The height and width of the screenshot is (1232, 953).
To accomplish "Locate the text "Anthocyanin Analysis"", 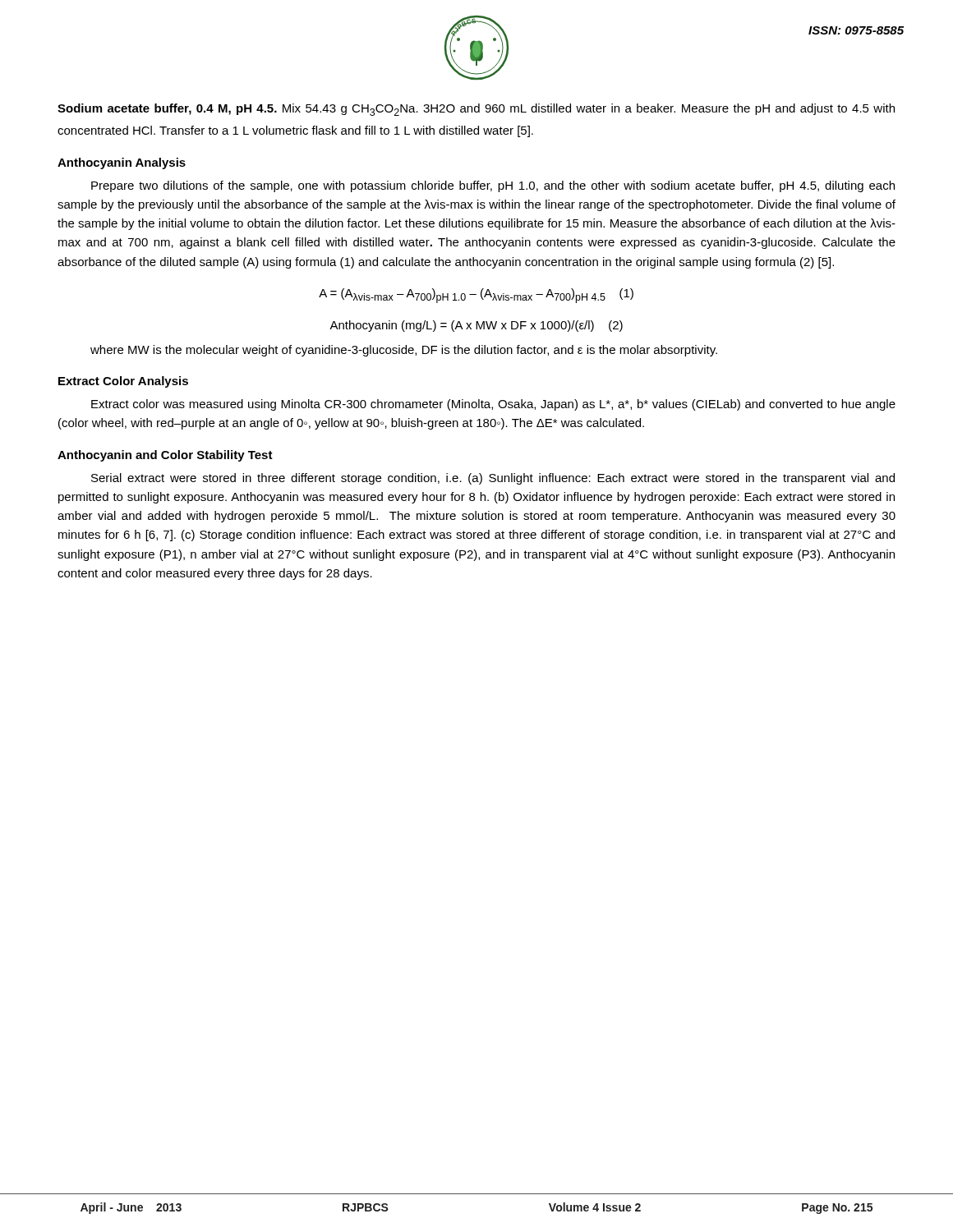I will (122, 162).
